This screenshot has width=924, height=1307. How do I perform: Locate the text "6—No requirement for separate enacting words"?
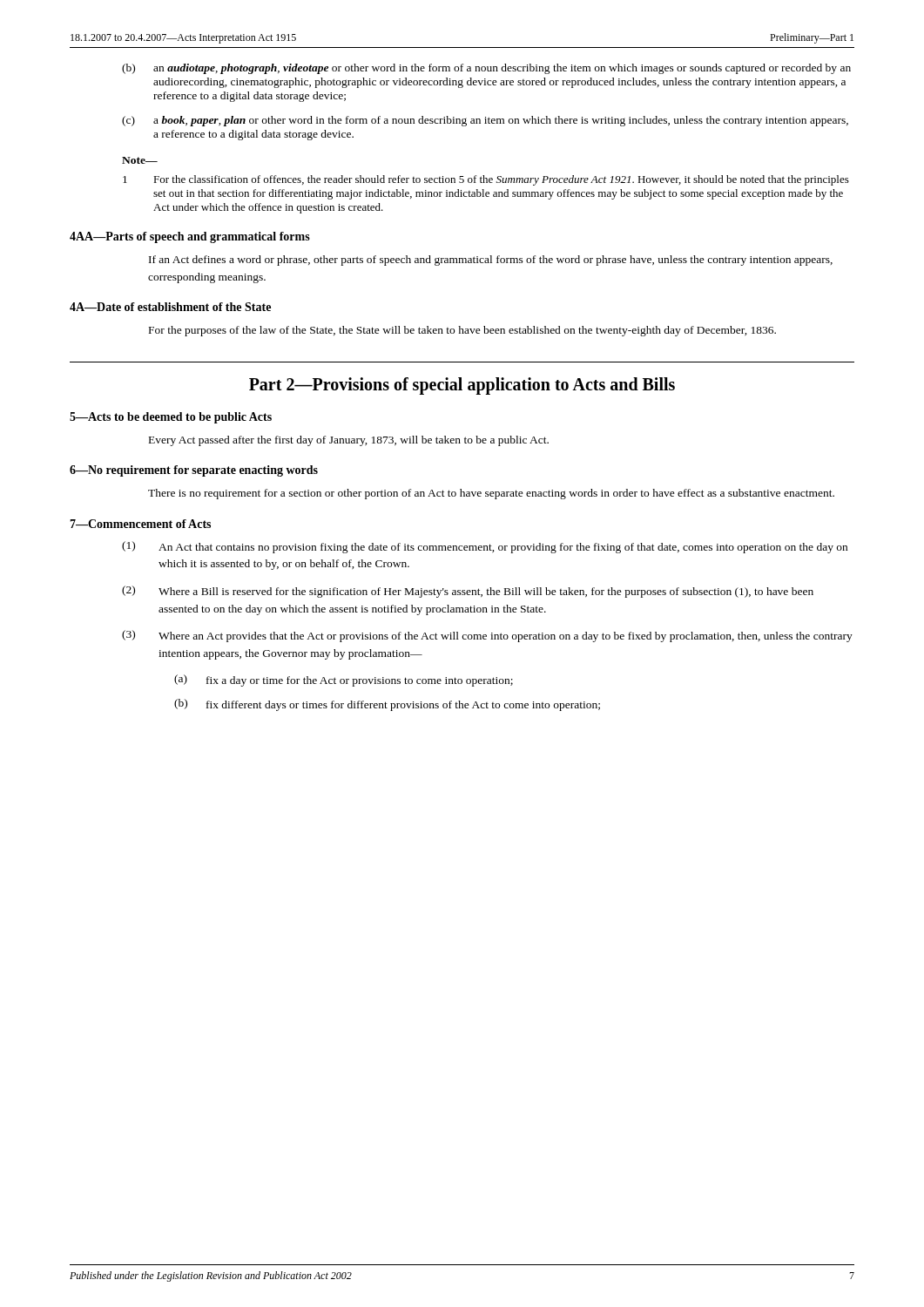[x=194, y=470]
